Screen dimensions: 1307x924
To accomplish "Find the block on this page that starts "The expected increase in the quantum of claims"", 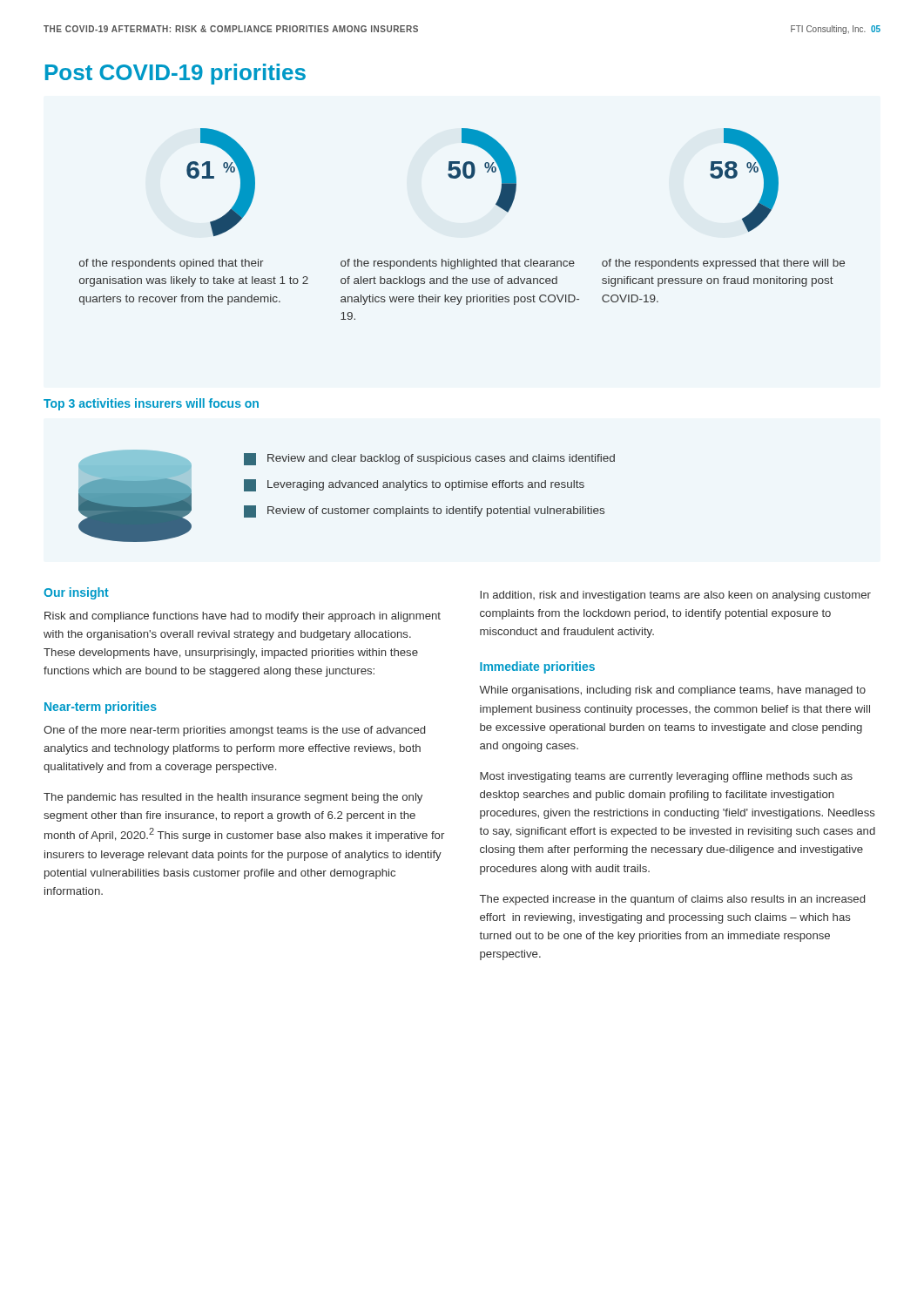I will 673,926.
